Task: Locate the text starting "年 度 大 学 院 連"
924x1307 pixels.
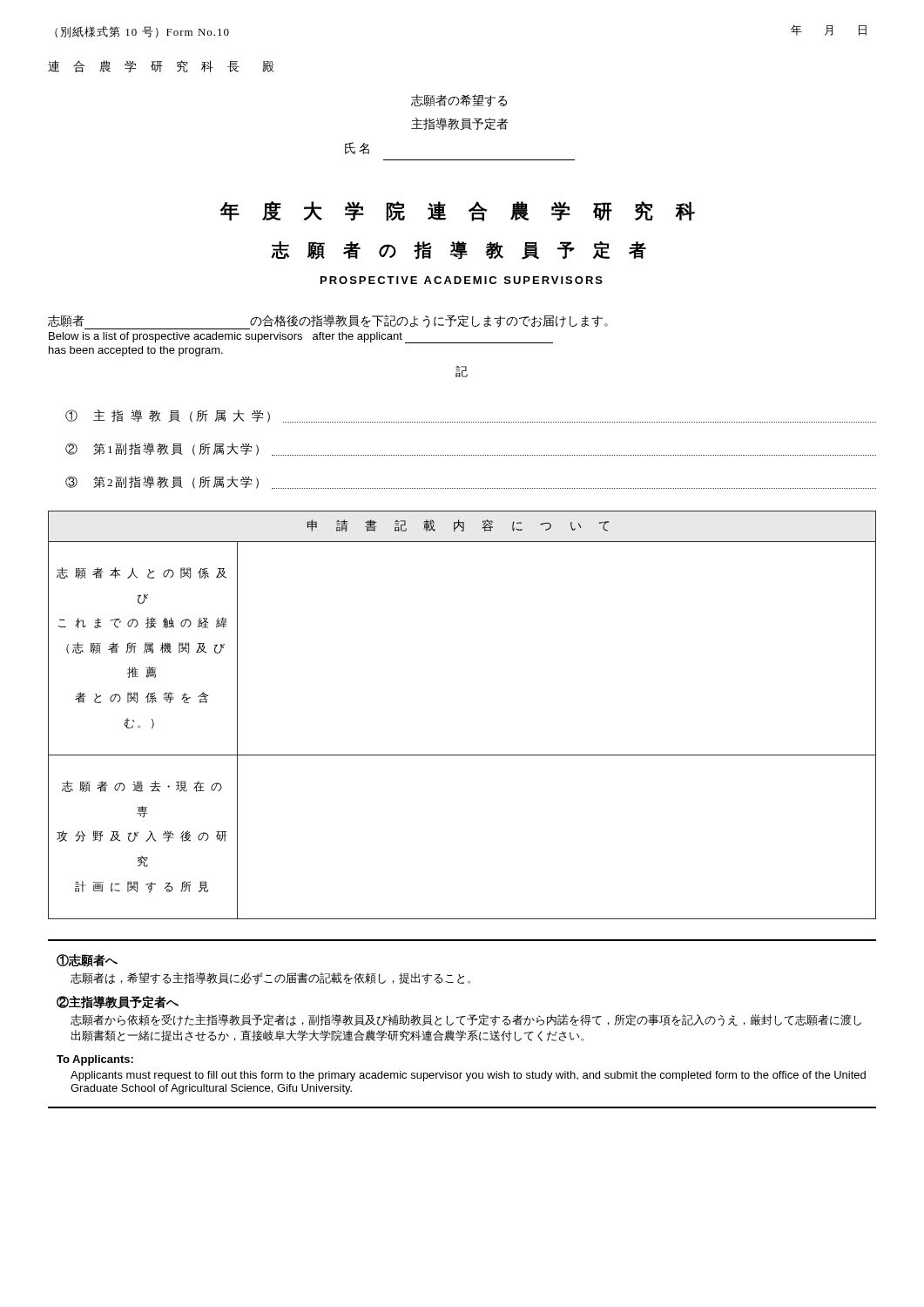Action: pos(462,211)
